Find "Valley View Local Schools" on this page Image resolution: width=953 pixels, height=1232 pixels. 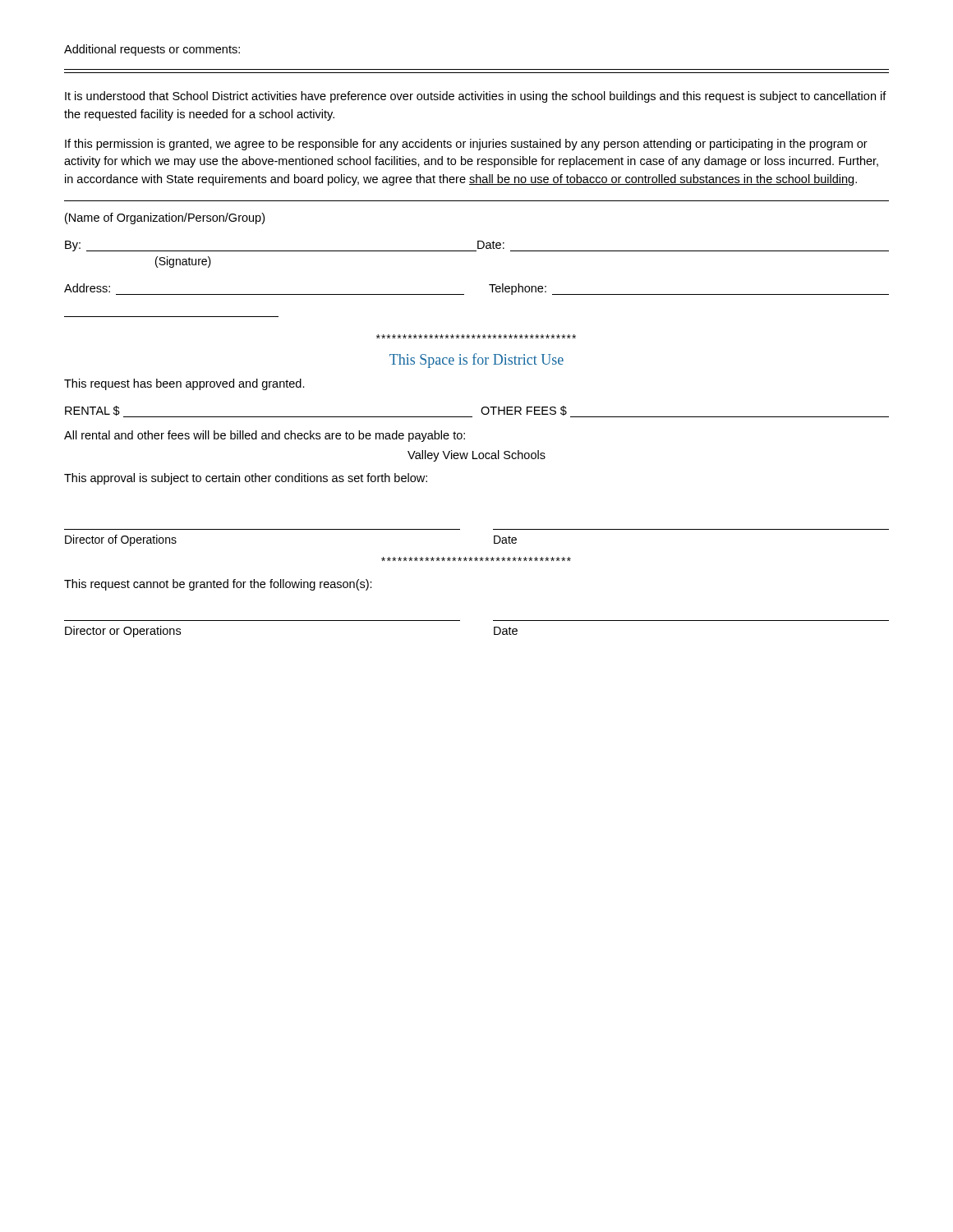[476, 455]
